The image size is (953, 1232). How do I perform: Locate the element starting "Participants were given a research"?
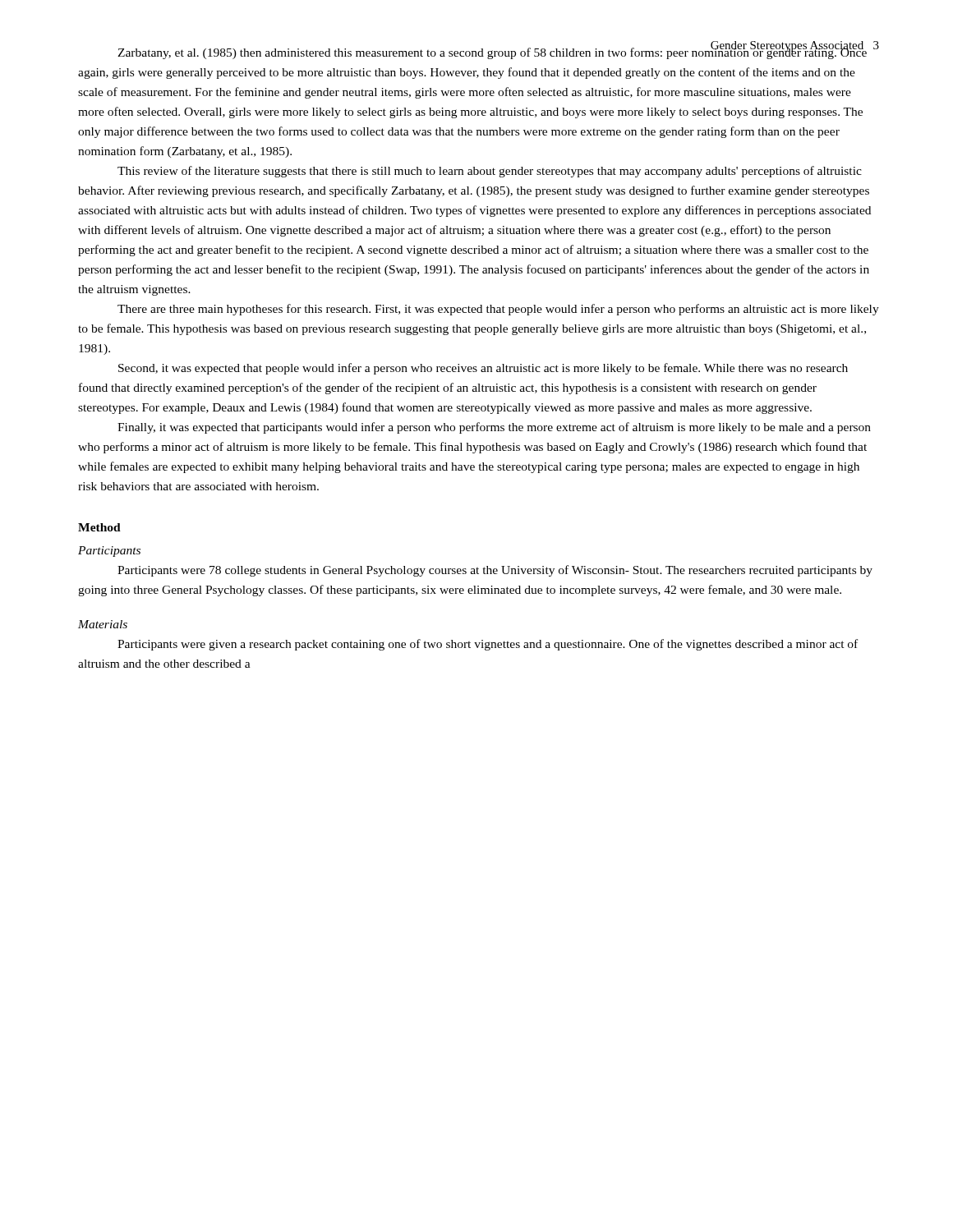[x=468, y=654]
